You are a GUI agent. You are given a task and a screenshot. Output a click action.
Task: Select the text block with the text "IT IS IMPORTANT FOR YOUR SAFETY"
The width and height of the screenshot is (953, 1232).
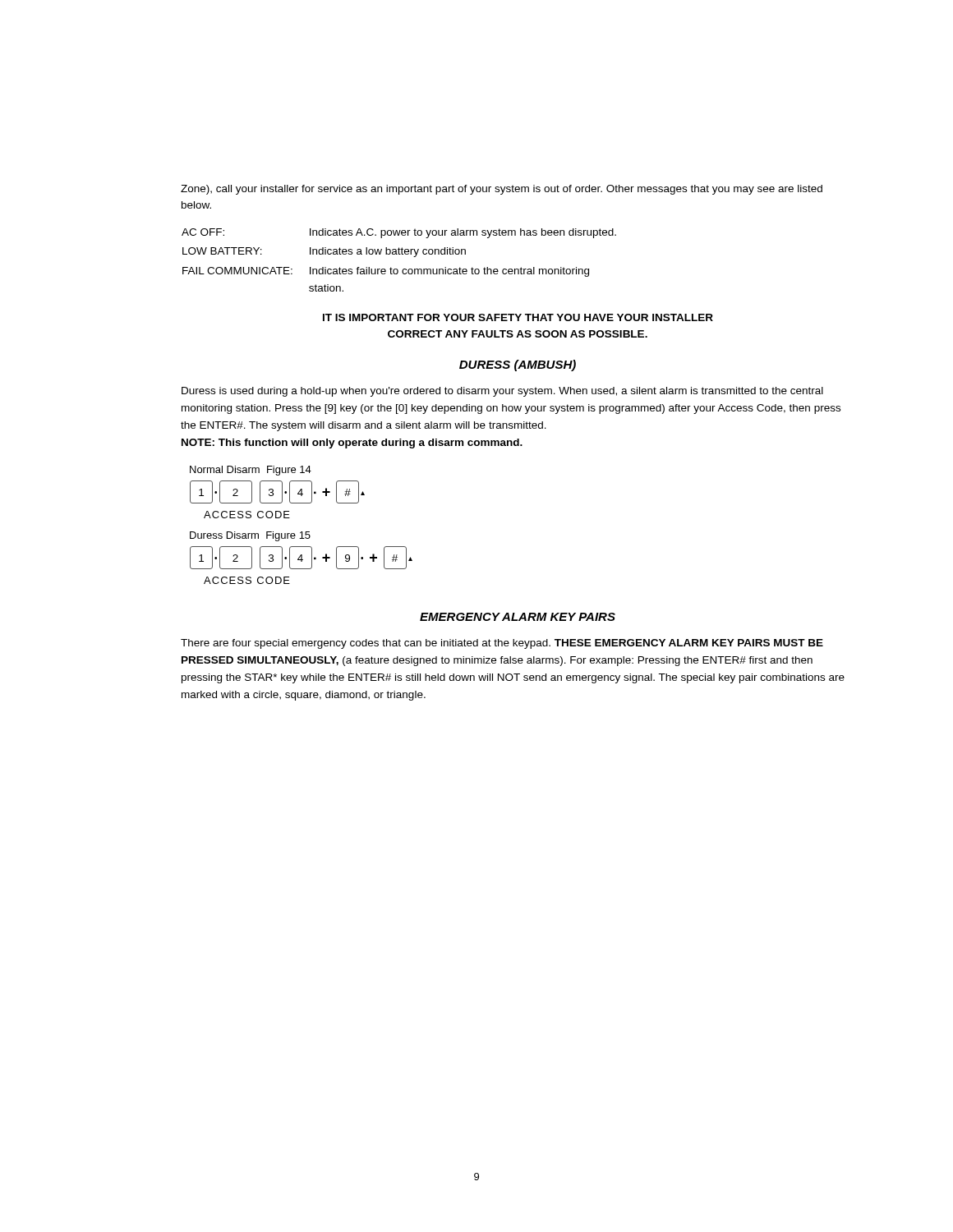coord(518,326)
